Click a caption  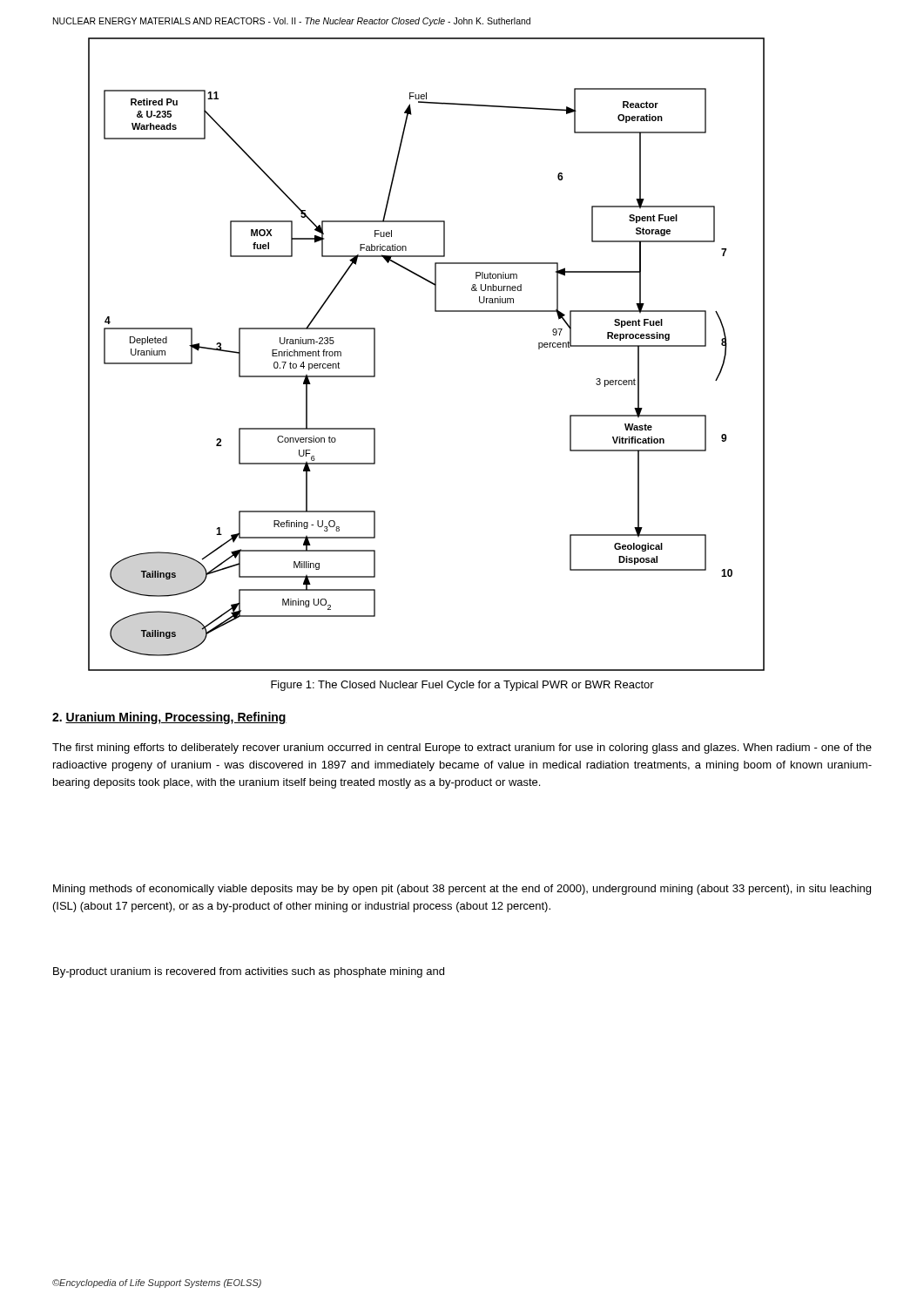point(462,684)
